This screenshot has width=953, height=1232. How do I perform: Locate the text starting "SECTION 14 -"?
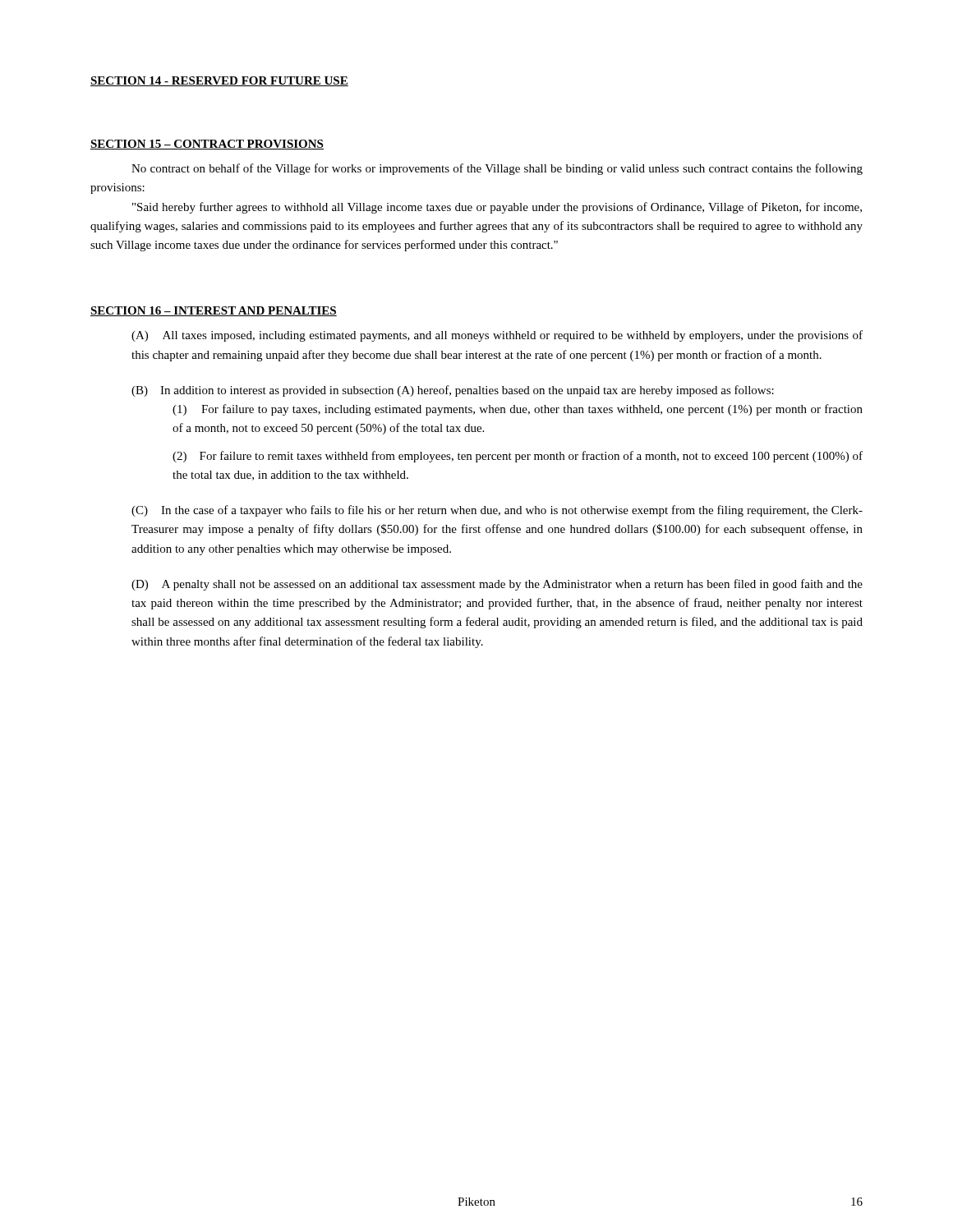coord(219,81)
